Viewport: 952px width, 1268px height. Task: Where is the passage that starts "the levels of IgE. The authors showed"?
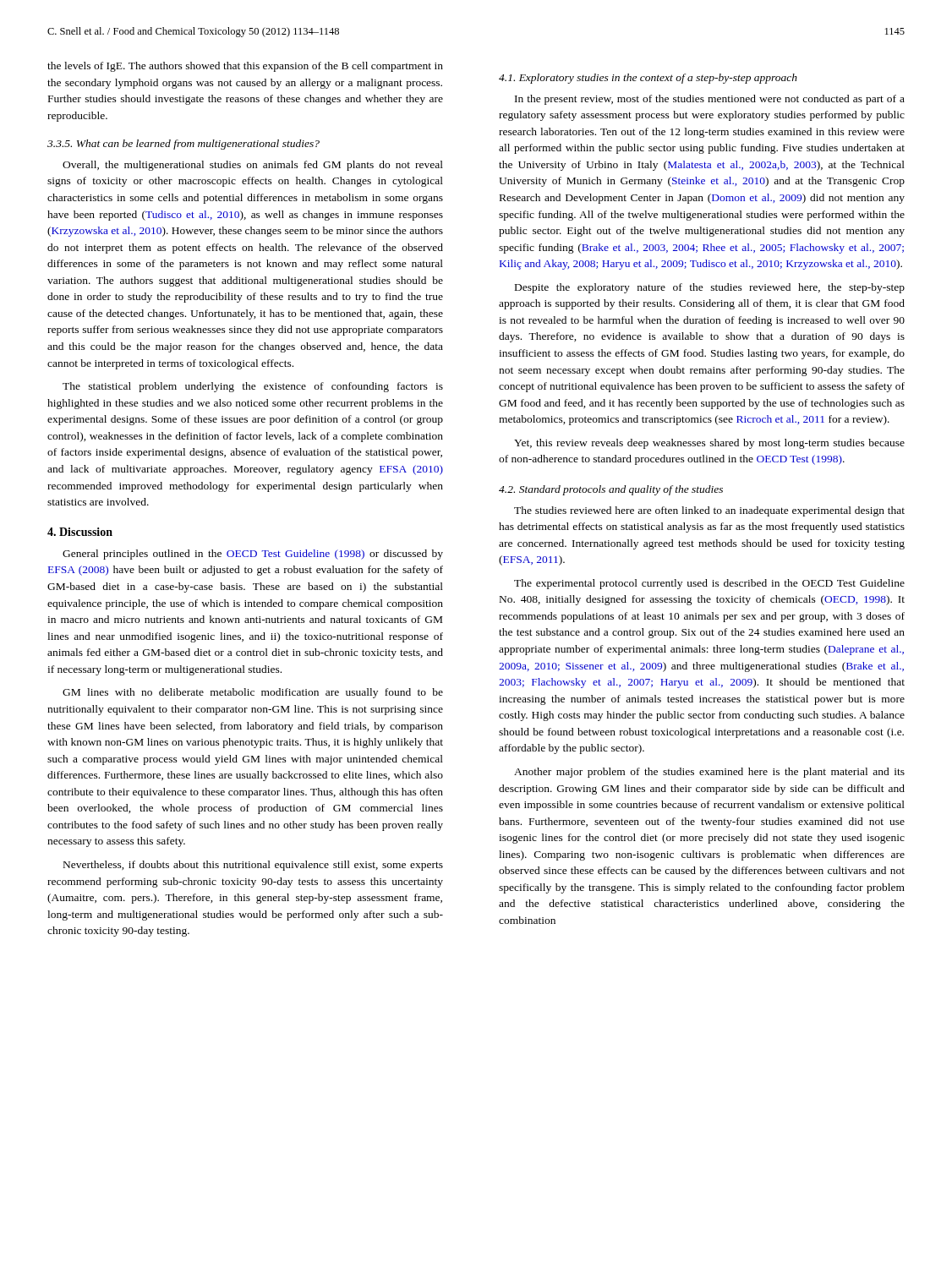(245, 91)
